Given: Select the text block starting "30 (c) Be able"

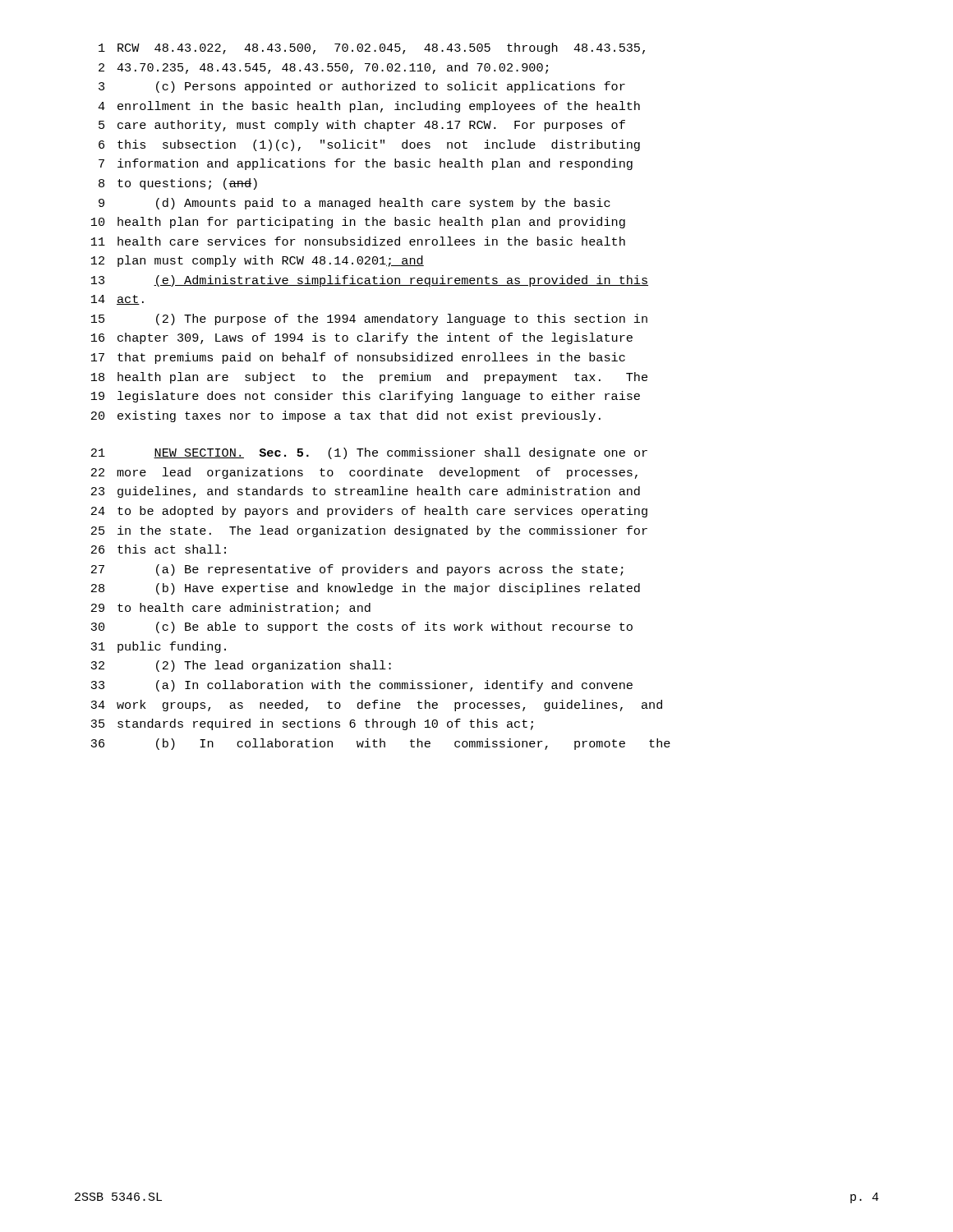Looking at the screenshot, I should pyautogui.click(x=476, y=628).
